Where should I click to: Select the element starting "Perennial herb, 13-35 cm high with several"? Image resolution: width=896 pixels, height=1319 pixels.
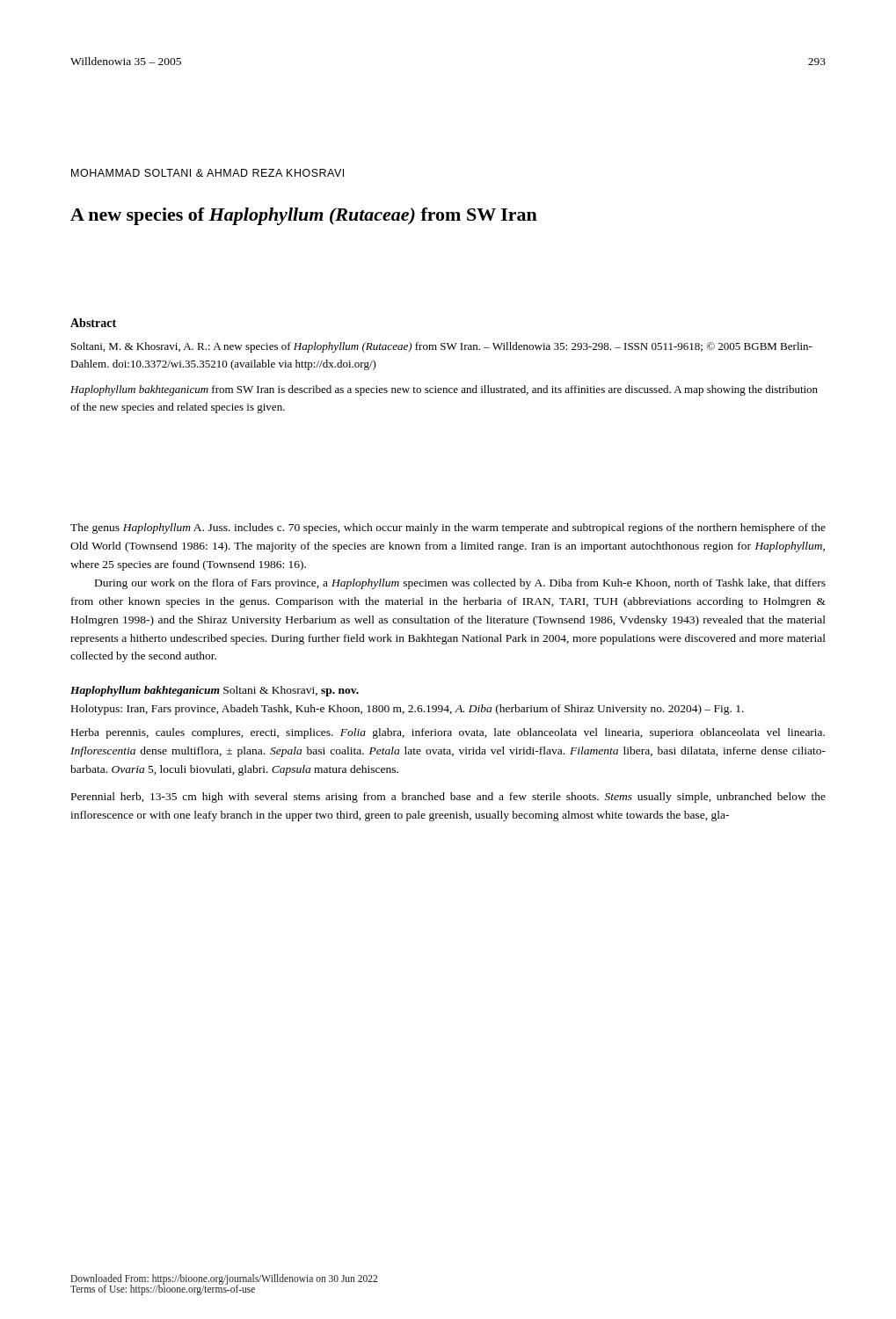tap(448, 806)
